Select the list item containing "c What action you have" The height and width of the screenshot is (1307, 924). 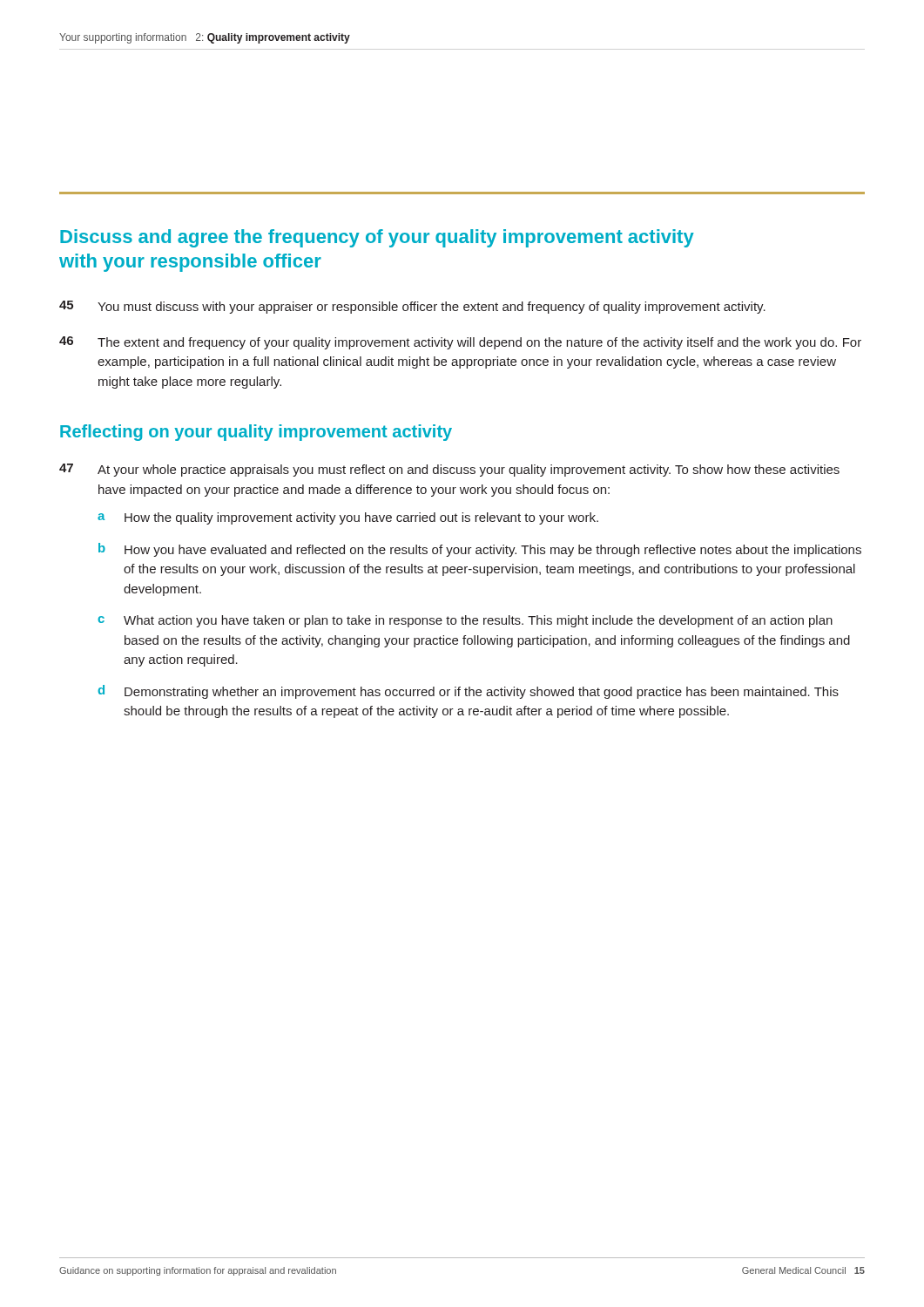[x=481, y=640]
